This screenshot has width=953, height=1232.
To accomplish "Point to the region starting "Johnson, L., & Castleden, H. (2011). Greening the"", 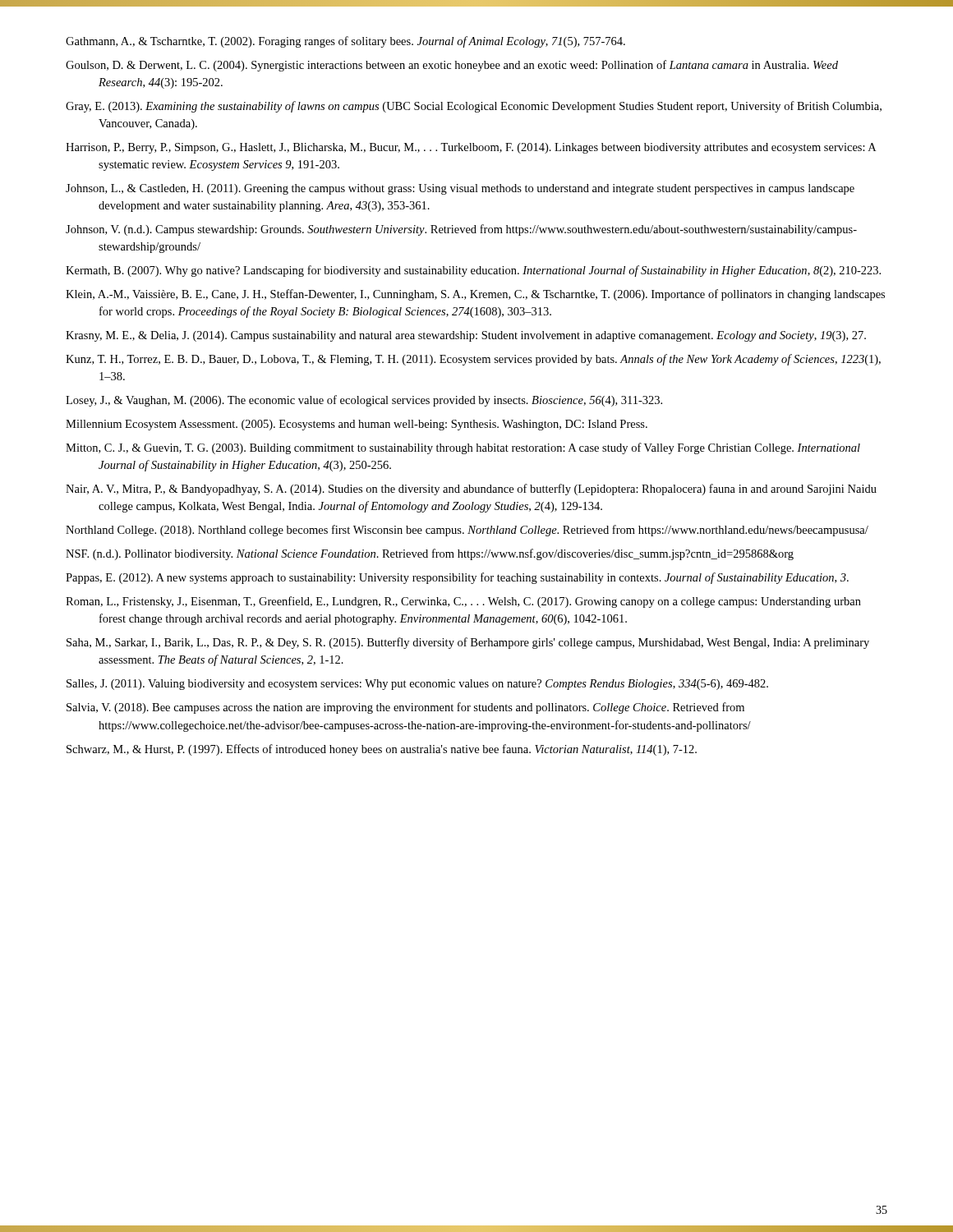I will pyautogui.click(x=460, y=197).
